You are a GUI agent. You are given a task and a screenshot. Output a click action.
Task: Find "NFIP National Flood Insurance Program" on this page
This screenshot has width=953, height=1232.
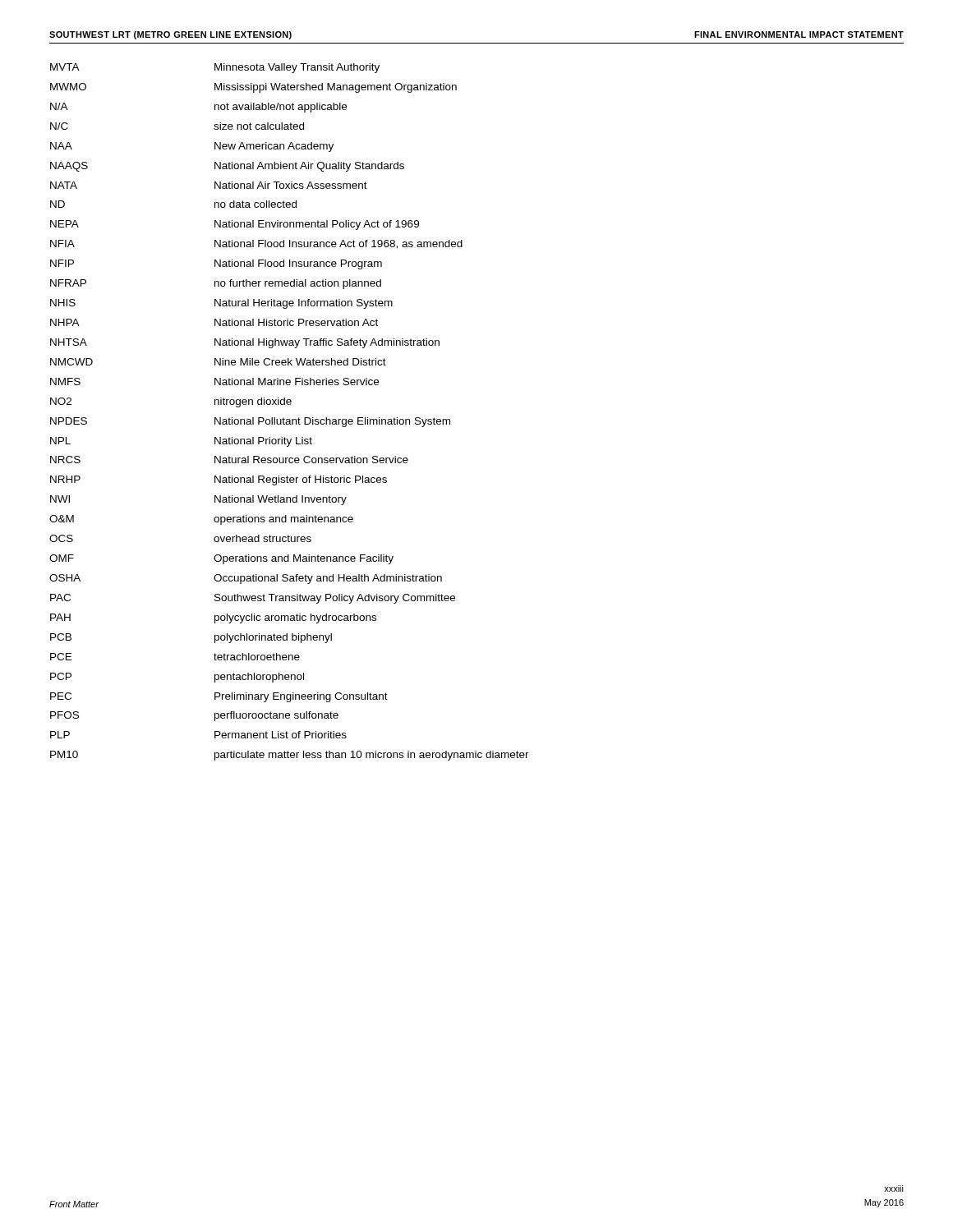click(216, 264)
